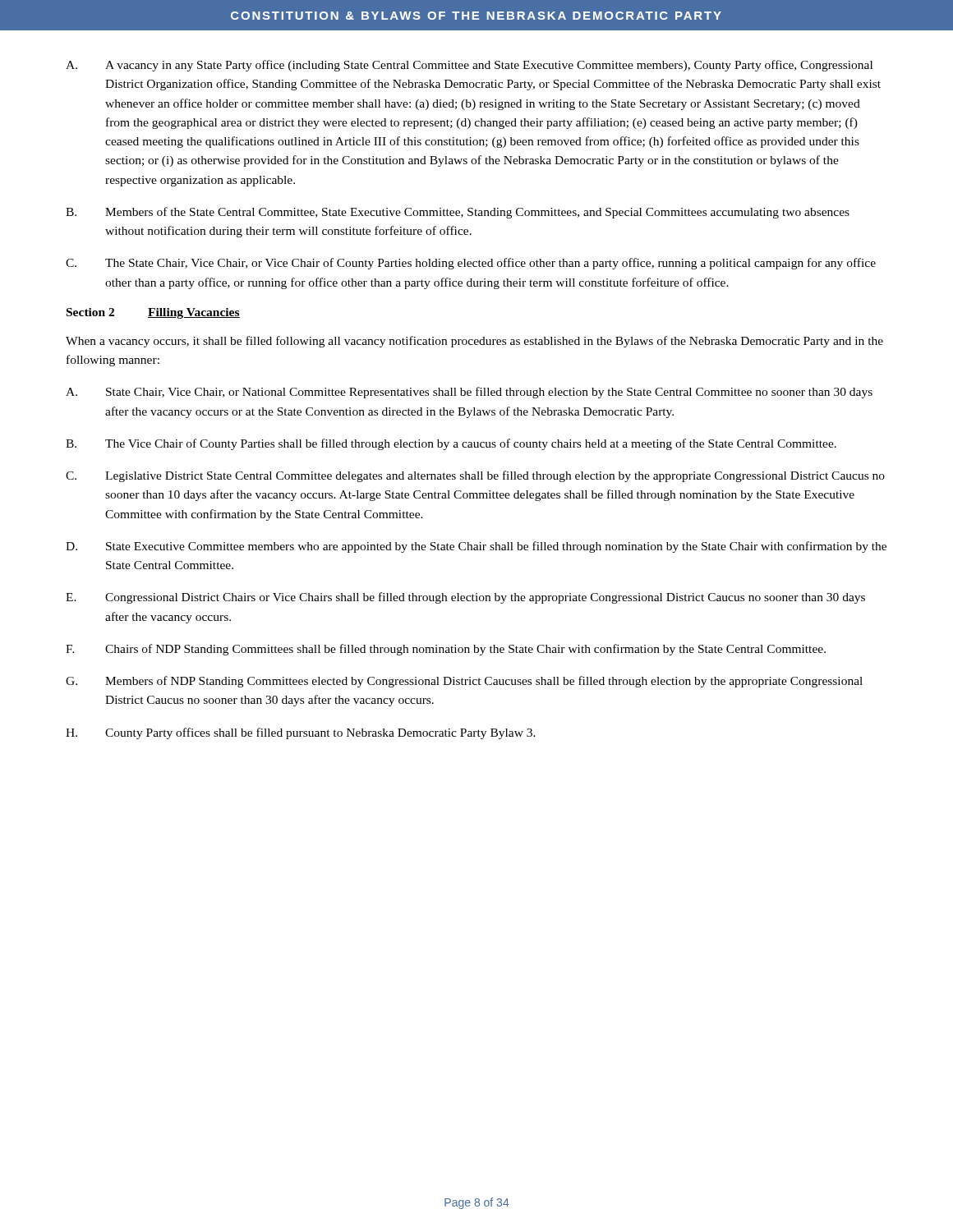Image resolution: width=953 pixels, height=1232 pixels.
Task: Find the text block with the text "A. A vacancy in any"
Action: pos(476,122)
